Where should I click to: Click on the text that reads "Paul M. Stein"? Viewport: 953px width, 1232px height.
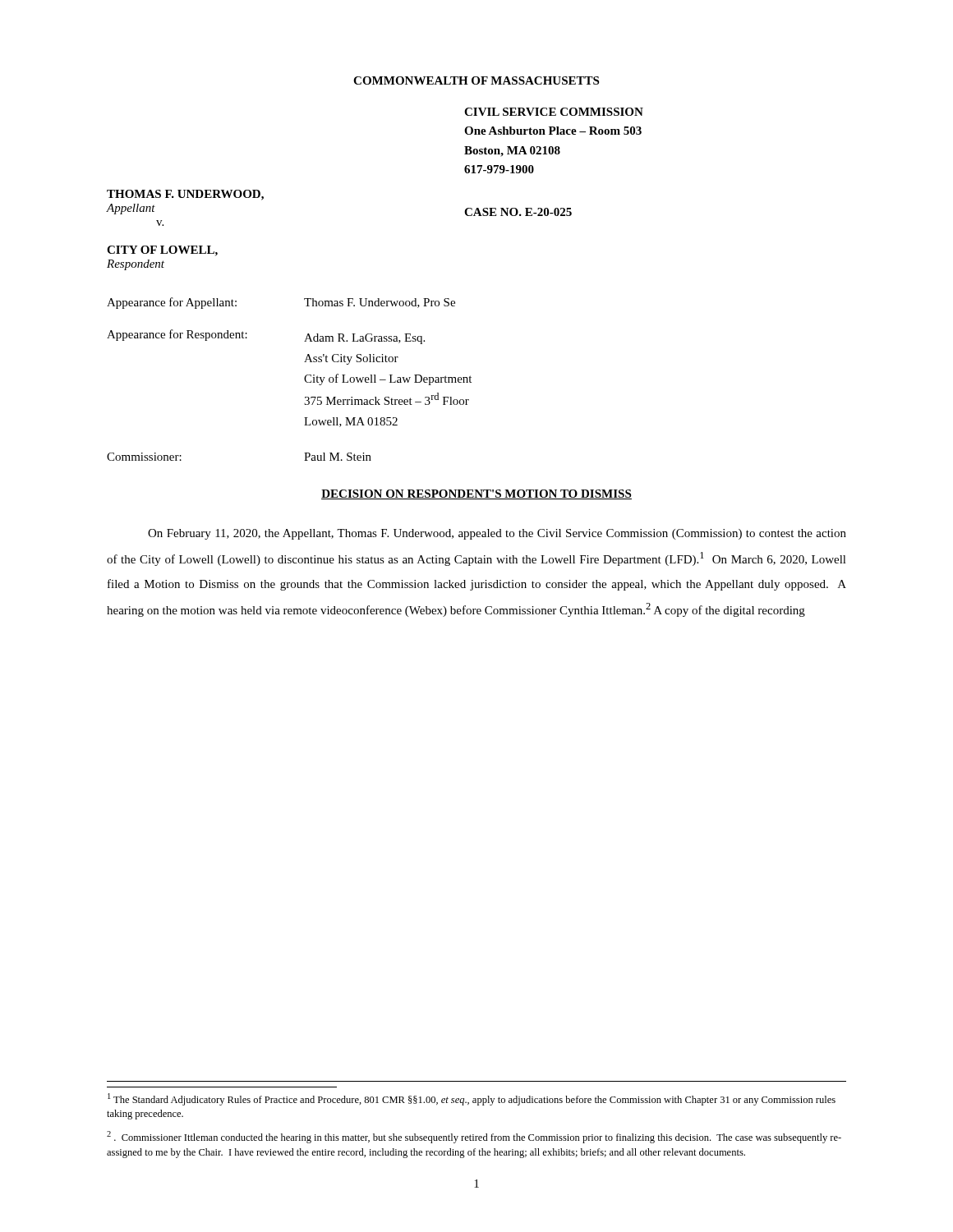point(338,456)
